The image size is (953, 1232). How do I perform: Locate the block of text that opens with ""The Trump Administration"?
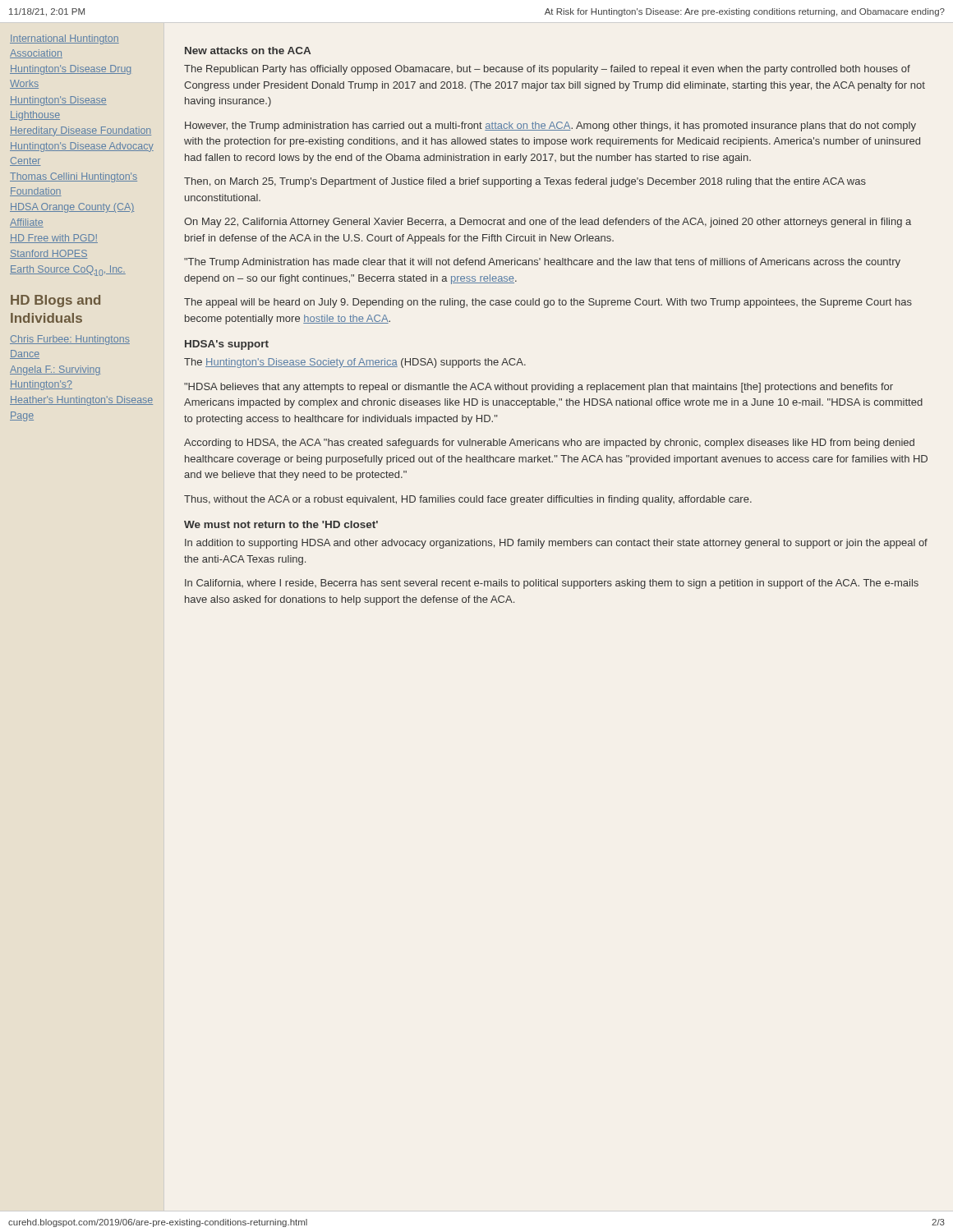[x=542, y=270]
